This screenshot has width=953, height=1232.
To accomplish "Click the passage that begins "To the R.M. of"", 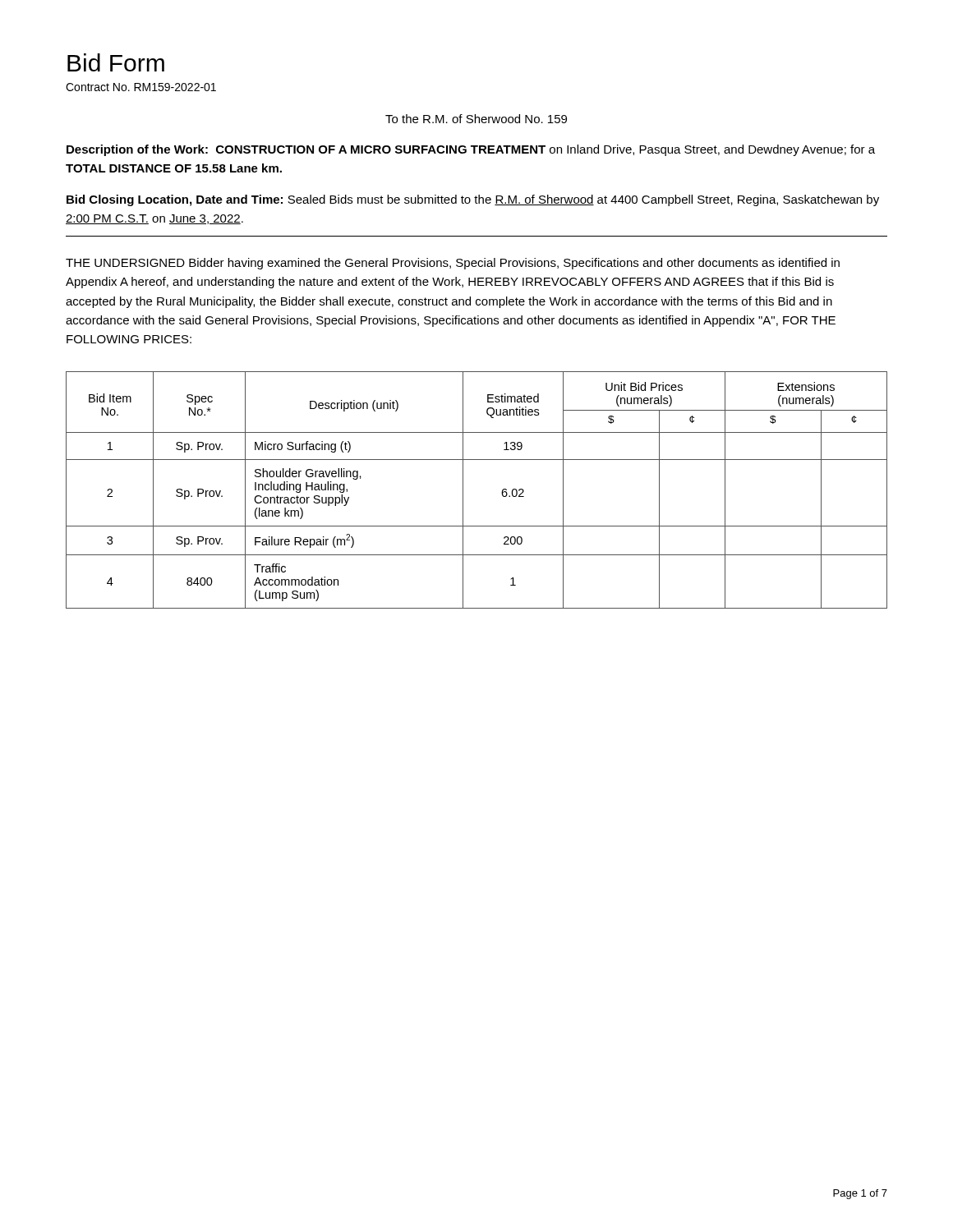I will [476, 119].
